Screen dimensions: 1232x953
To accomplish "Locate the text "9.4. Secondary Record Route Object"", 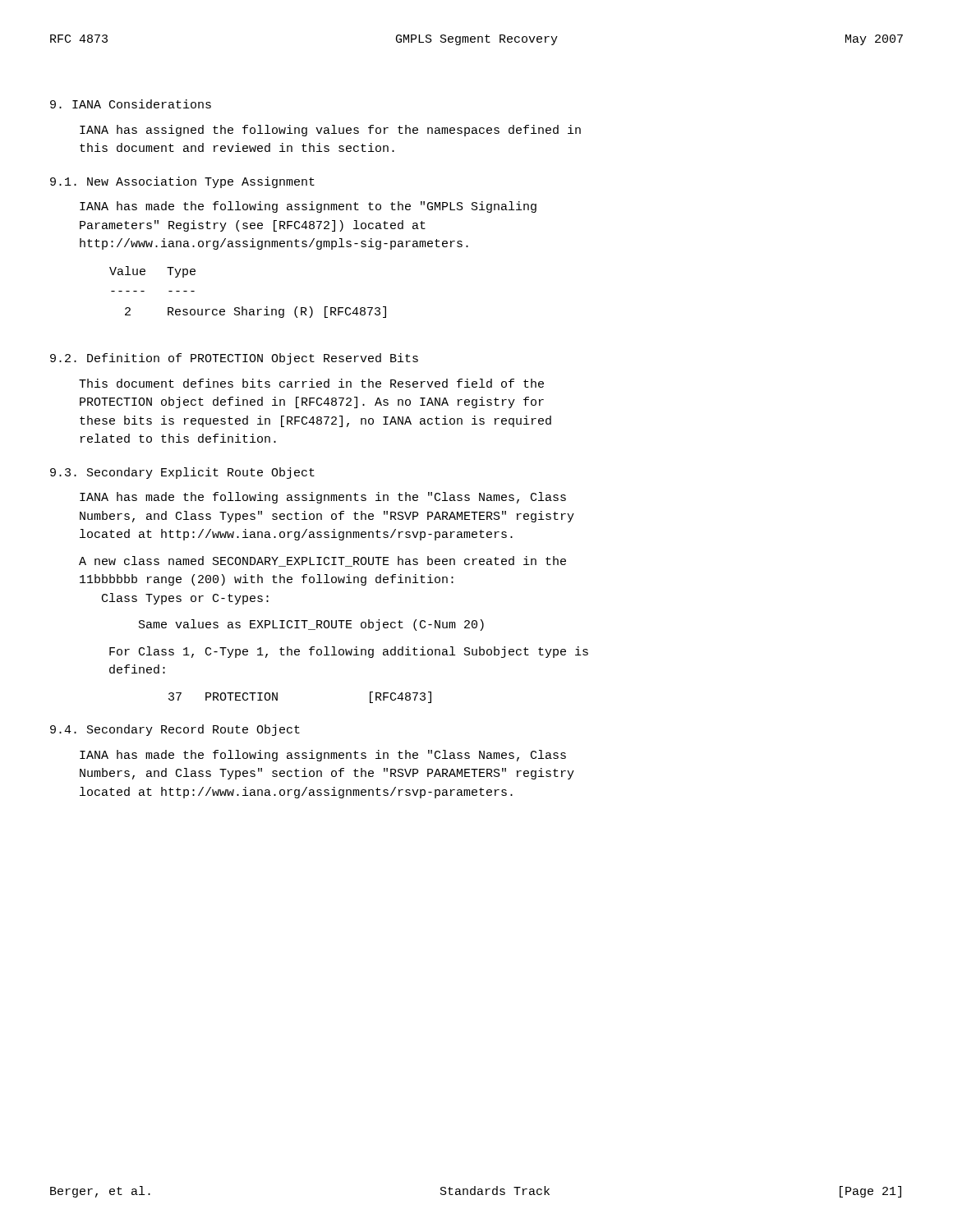I will click(175, 731).
